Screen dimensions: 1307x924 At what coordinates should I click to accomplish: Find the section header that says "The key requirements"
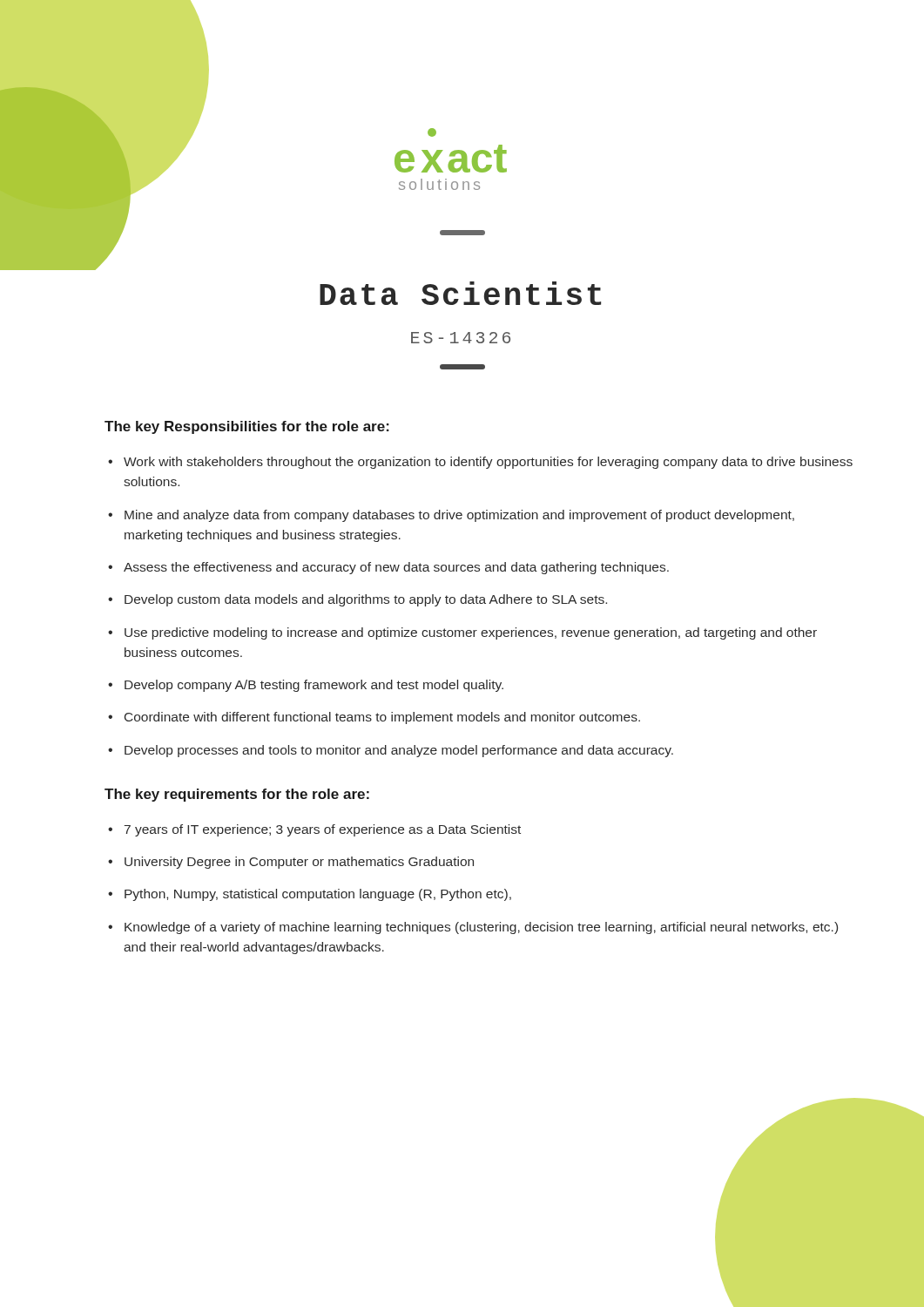(237, 794)
